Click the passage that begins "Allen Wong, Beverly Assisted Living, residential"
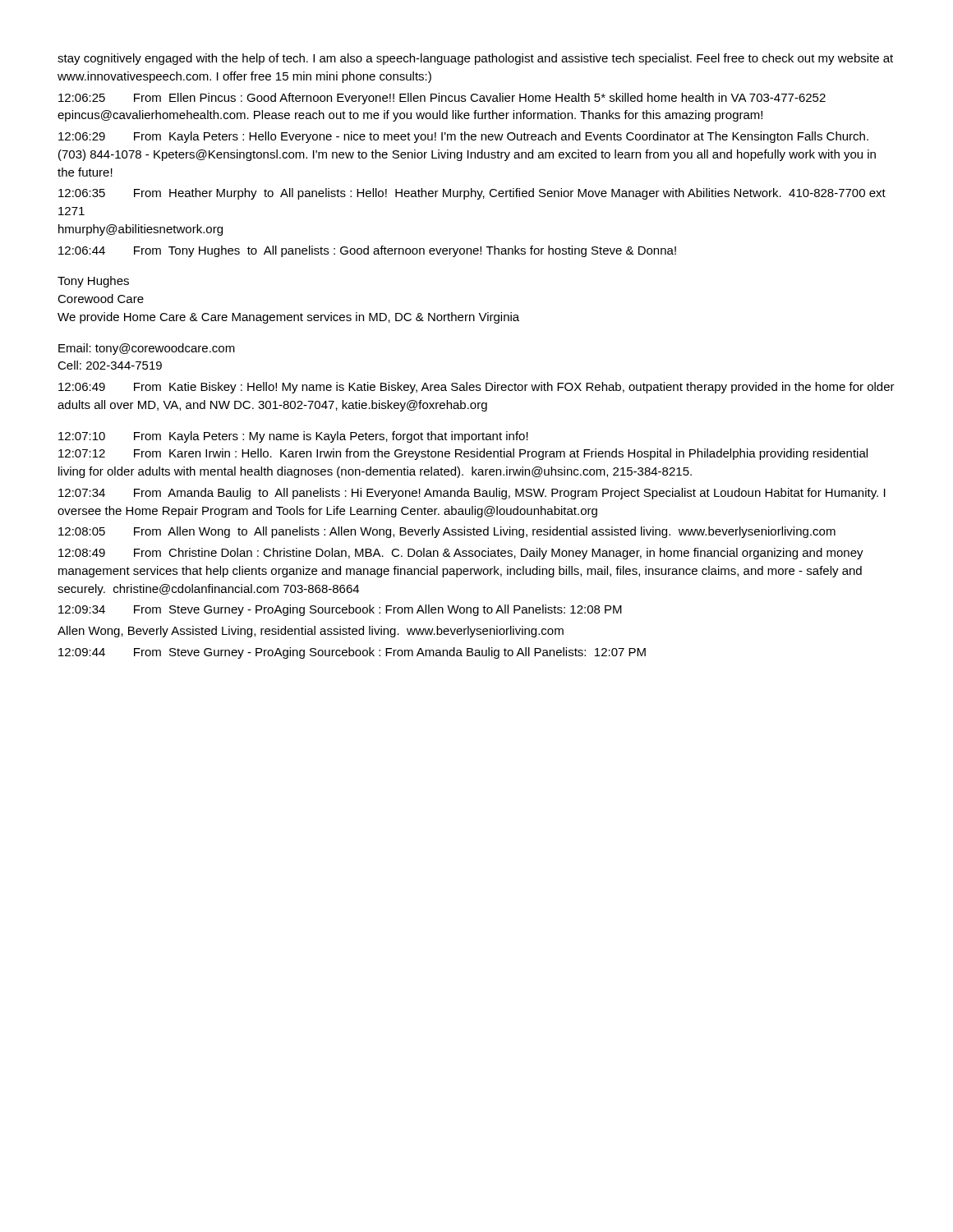 [311, 630]
